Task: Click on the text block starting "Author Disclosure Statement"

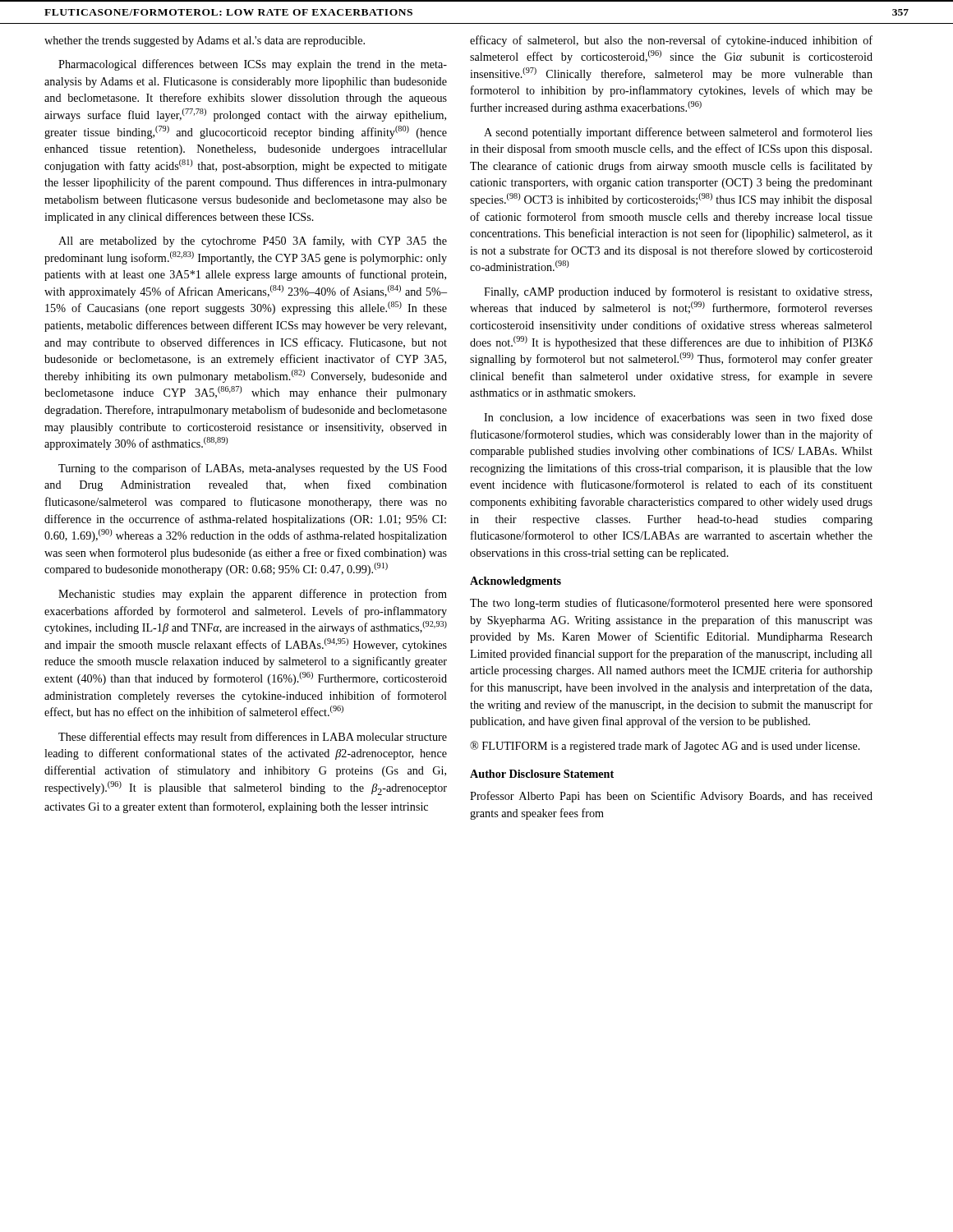Action: coord(542,774)
